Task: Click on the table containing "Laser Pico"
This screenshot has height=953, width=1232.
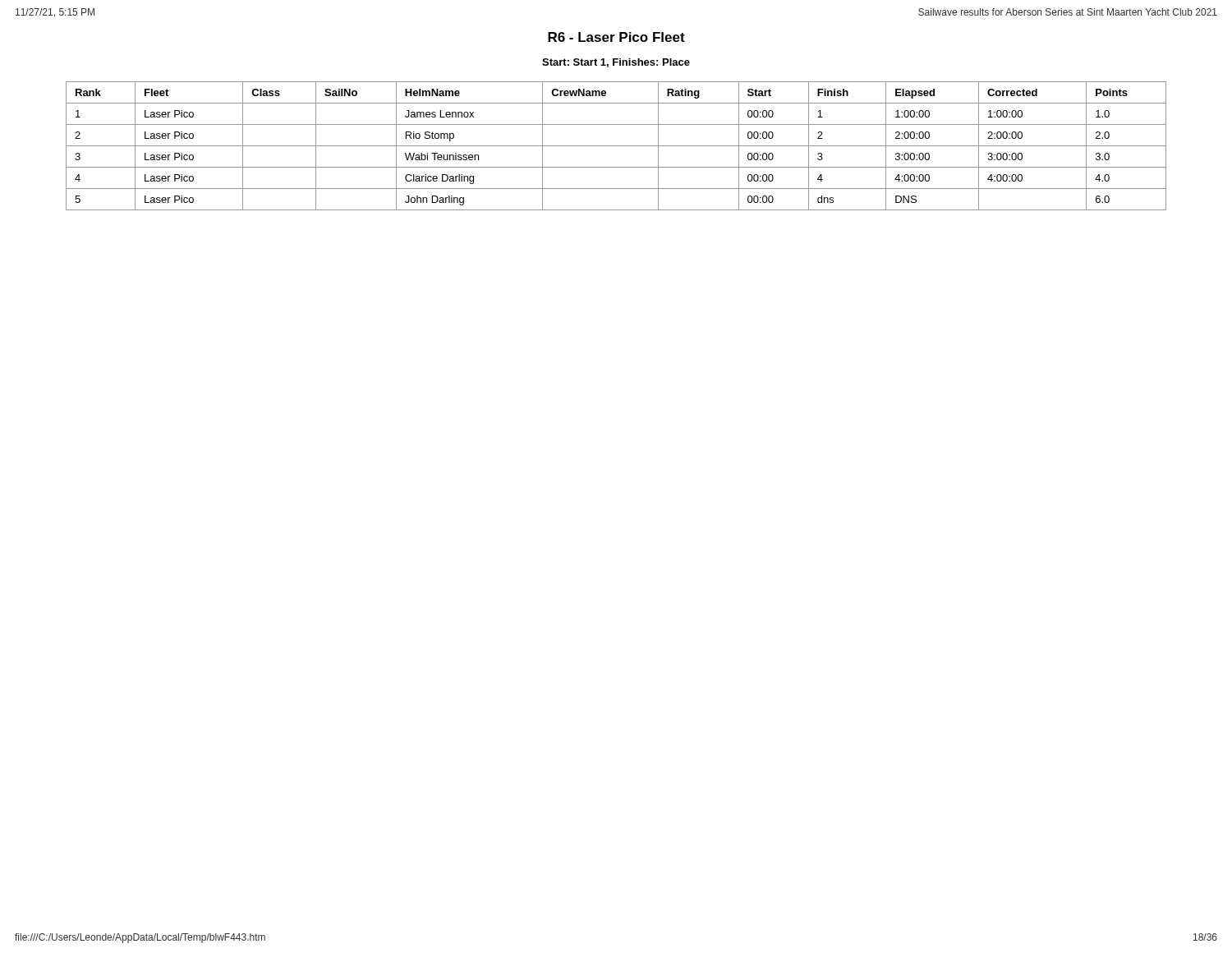Action: (x=616, y=146)
